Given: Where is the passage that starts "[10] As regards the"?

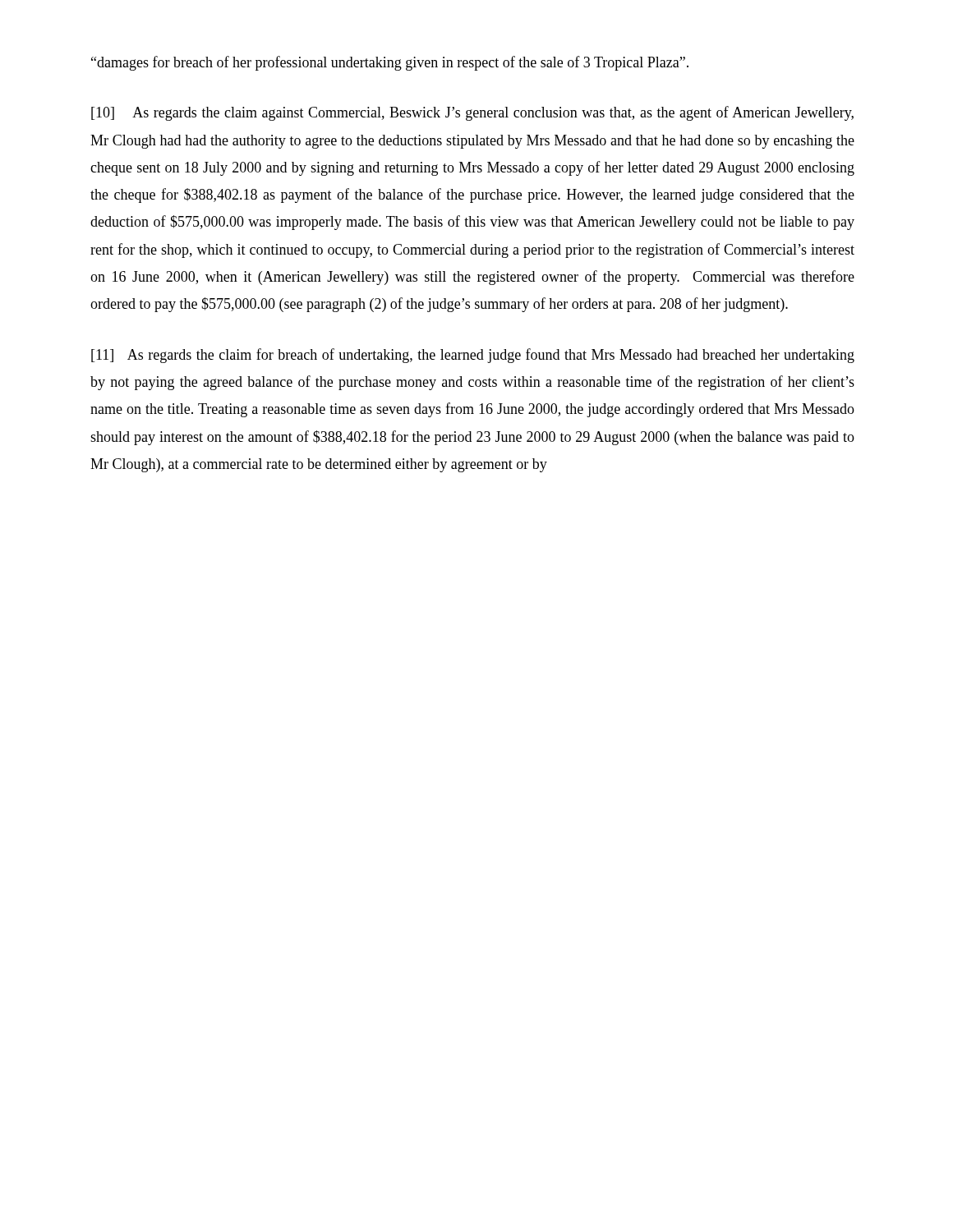Looking at the screenshot, I should [x=472, y=209].
